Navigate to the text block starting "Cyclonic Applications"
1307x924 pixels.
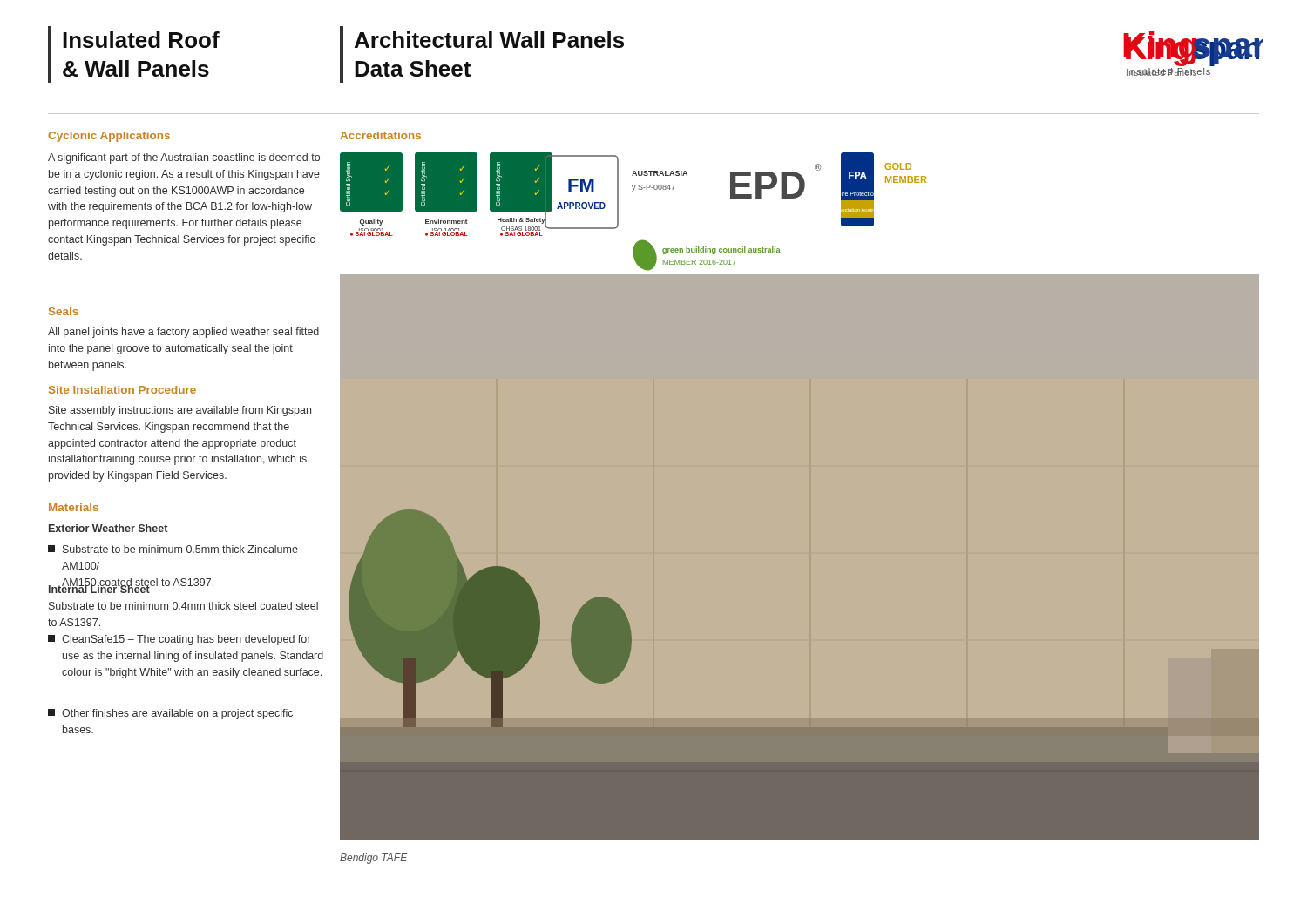coord(109,137)
